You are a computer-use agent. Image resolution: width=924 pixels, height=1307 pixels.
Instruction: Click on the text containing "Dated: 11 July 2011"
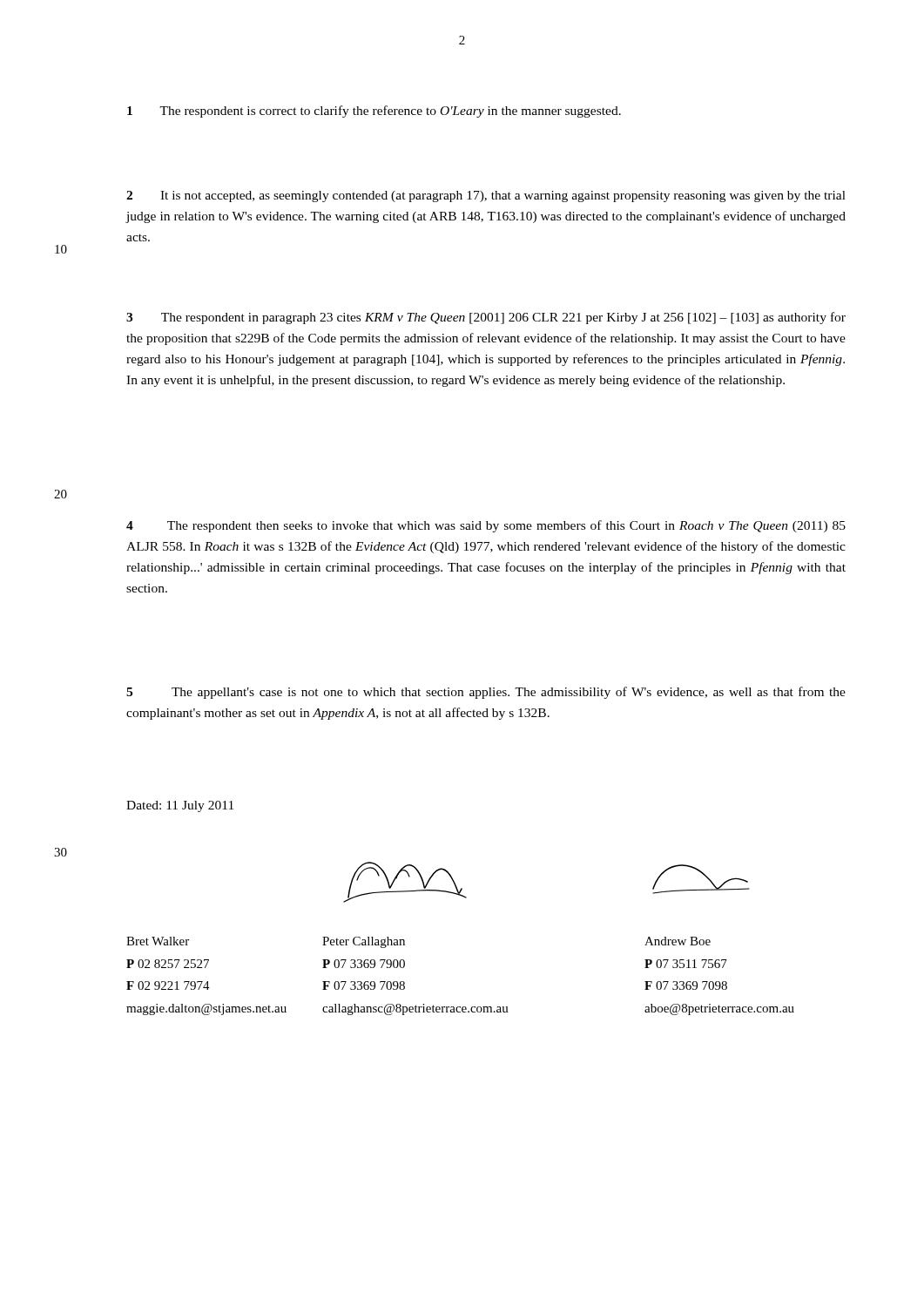[x=180, y=805]
